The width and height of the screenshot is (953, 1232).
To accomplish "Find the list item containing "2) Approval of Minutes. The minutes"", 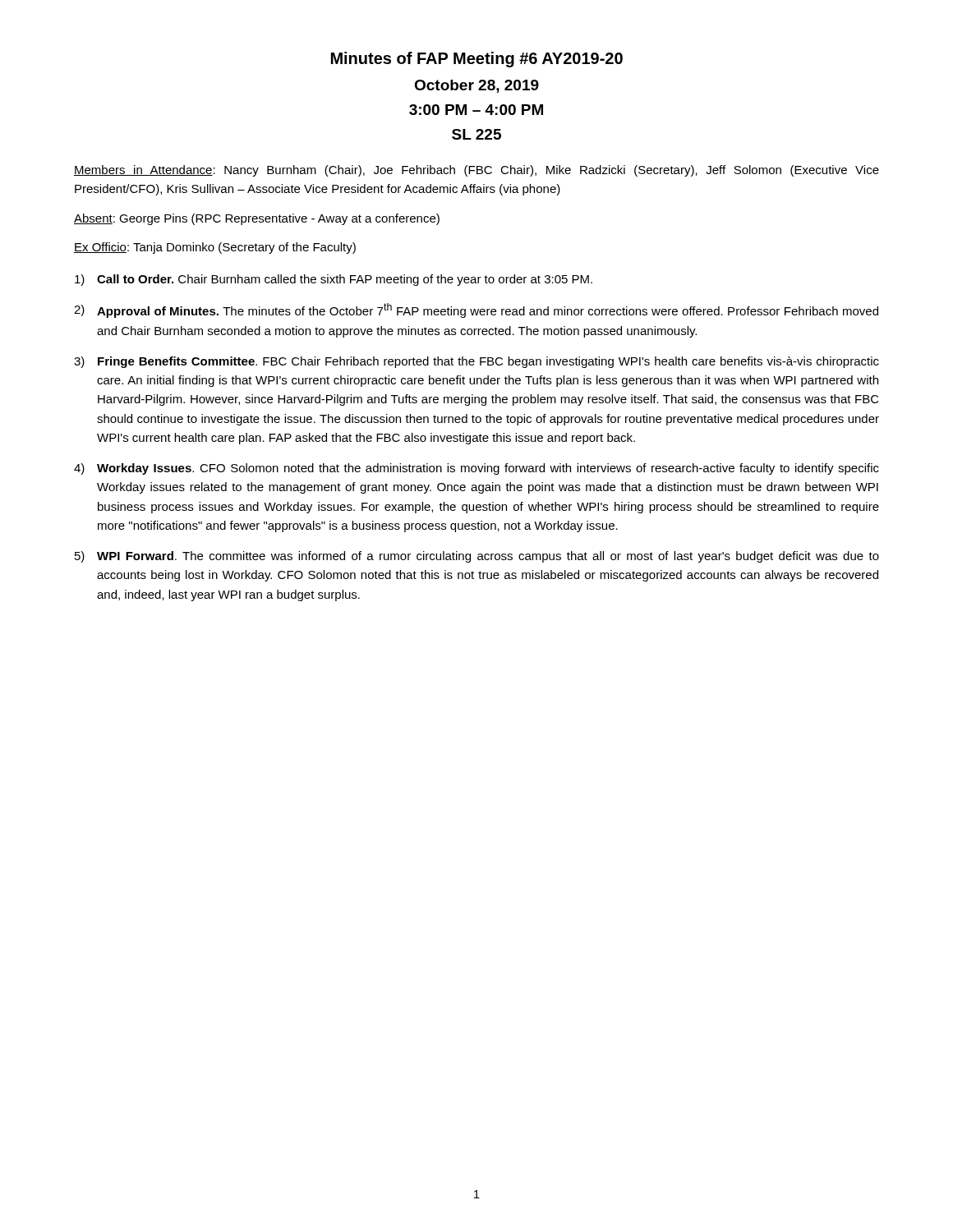I will tap(476, 320).
